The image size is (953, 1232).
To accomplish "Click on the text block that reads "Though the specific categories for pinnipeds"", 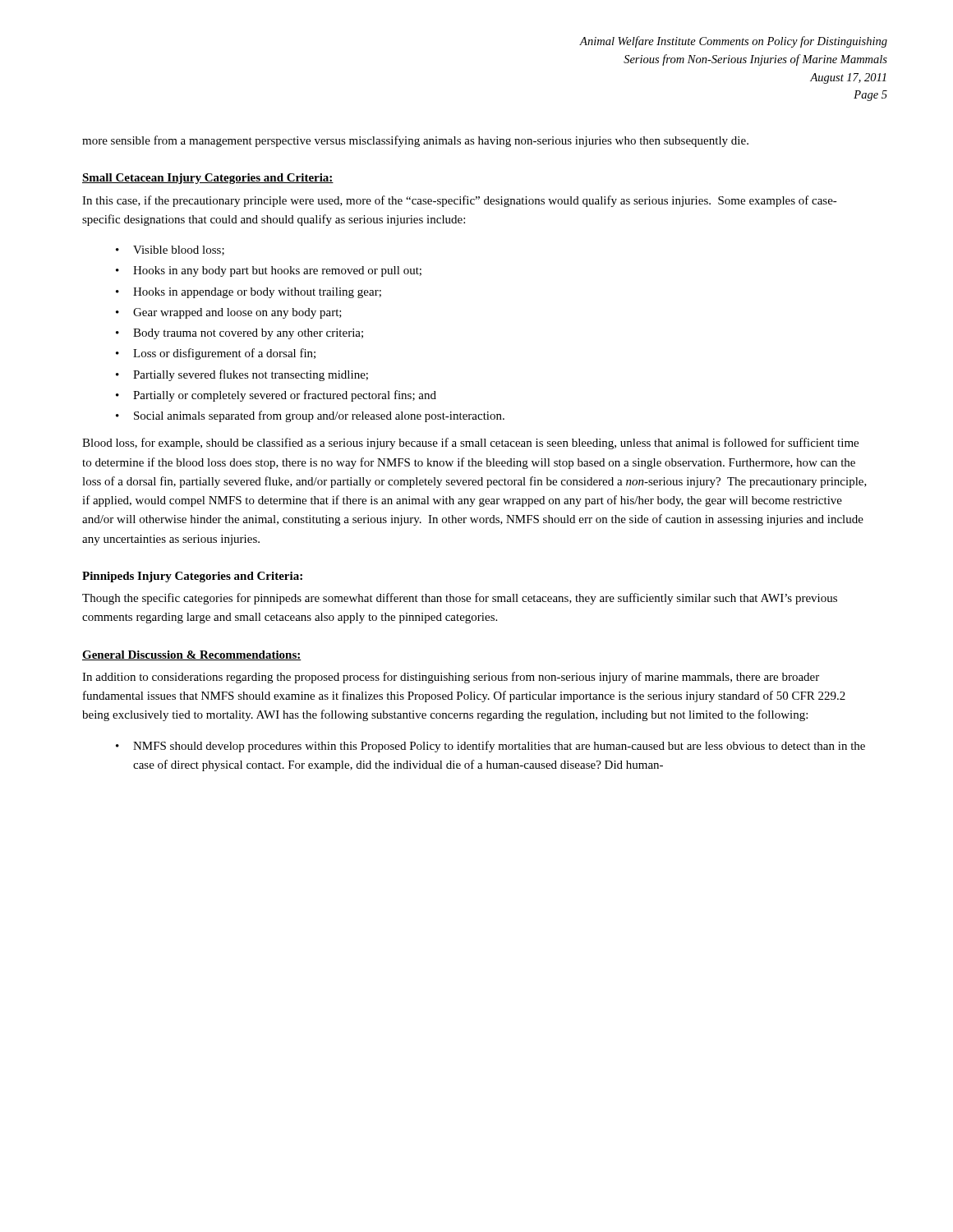I will tap(460, 607).
